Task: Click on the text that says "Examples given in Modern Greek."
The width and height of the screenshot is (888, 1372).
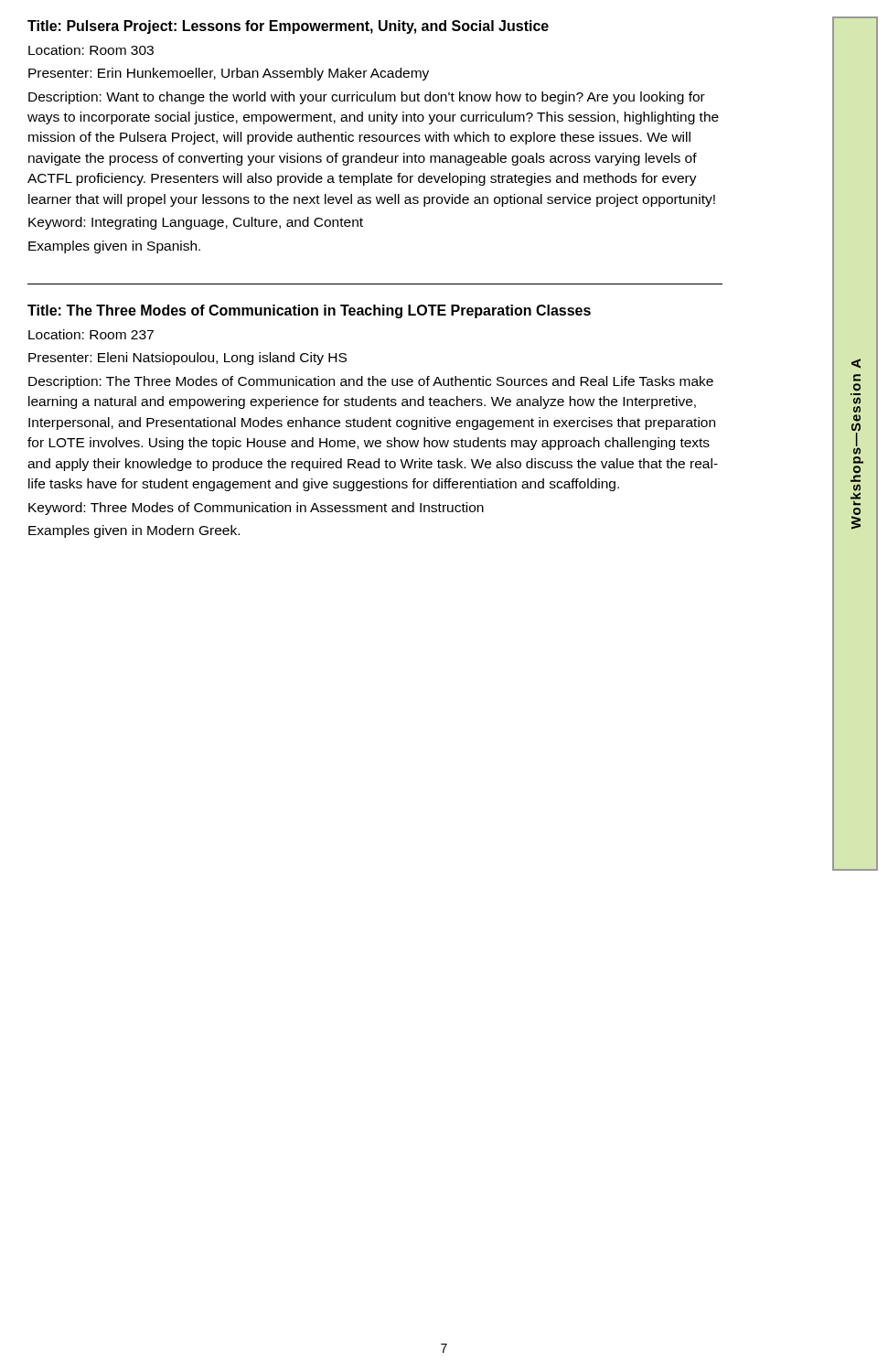Action: coord(134,531)
